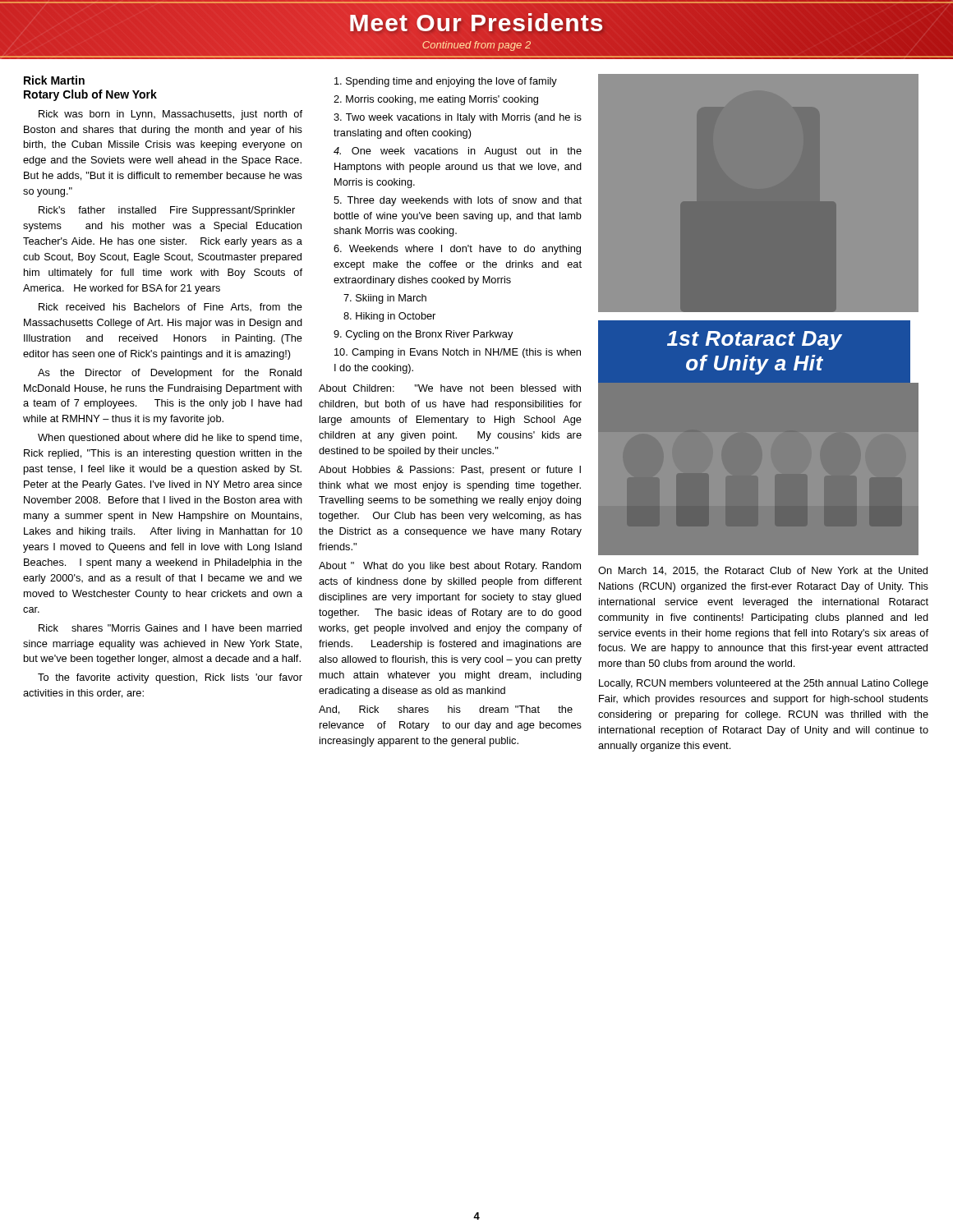Locate the list item containing "4. One week vacations in August out"
Viewport: 953px width, 1232px height.
pyautogui.click(x=458, y=166)
